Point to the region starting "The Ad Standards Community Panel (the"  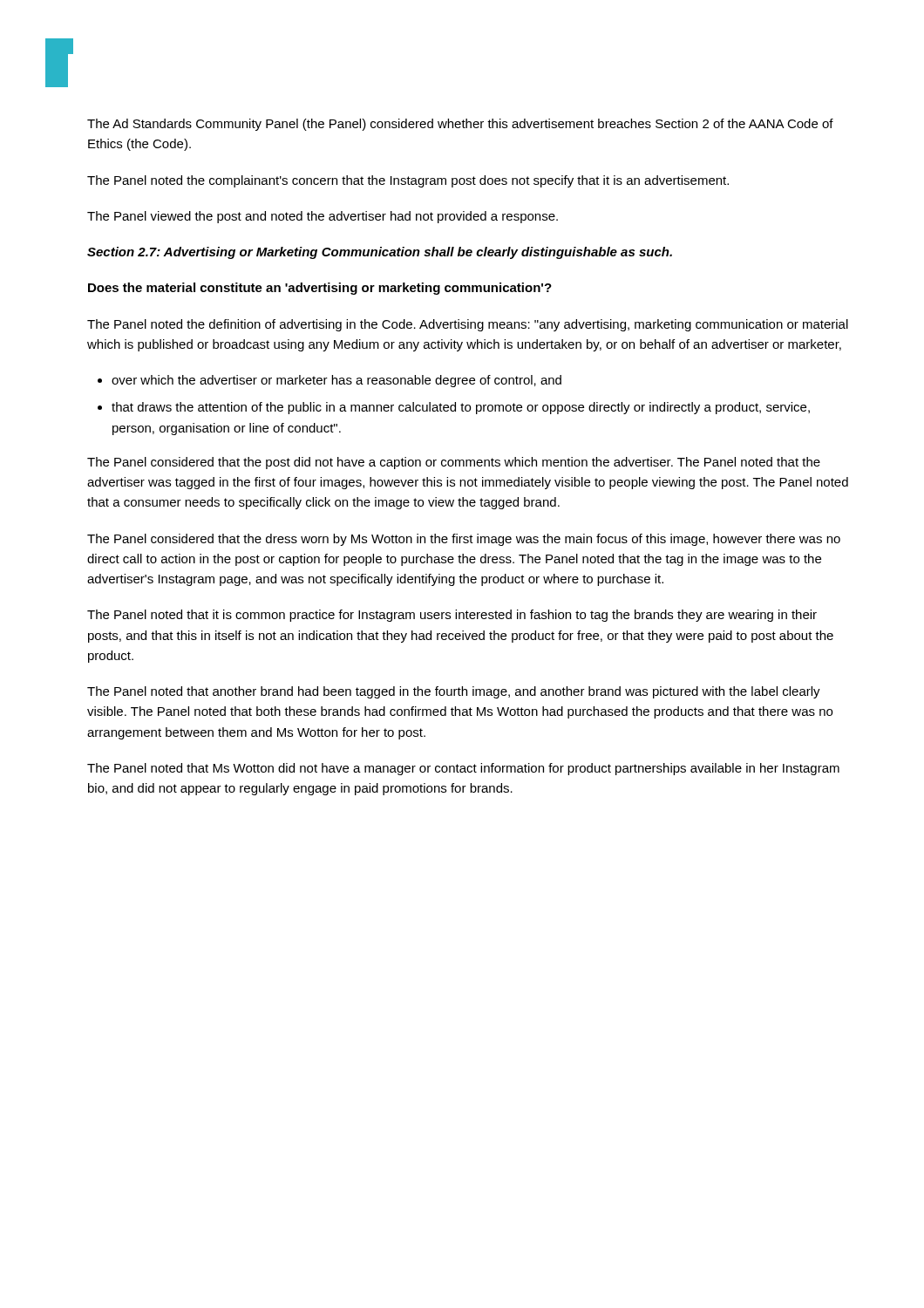pyautogui.click(x=471, y=134)
